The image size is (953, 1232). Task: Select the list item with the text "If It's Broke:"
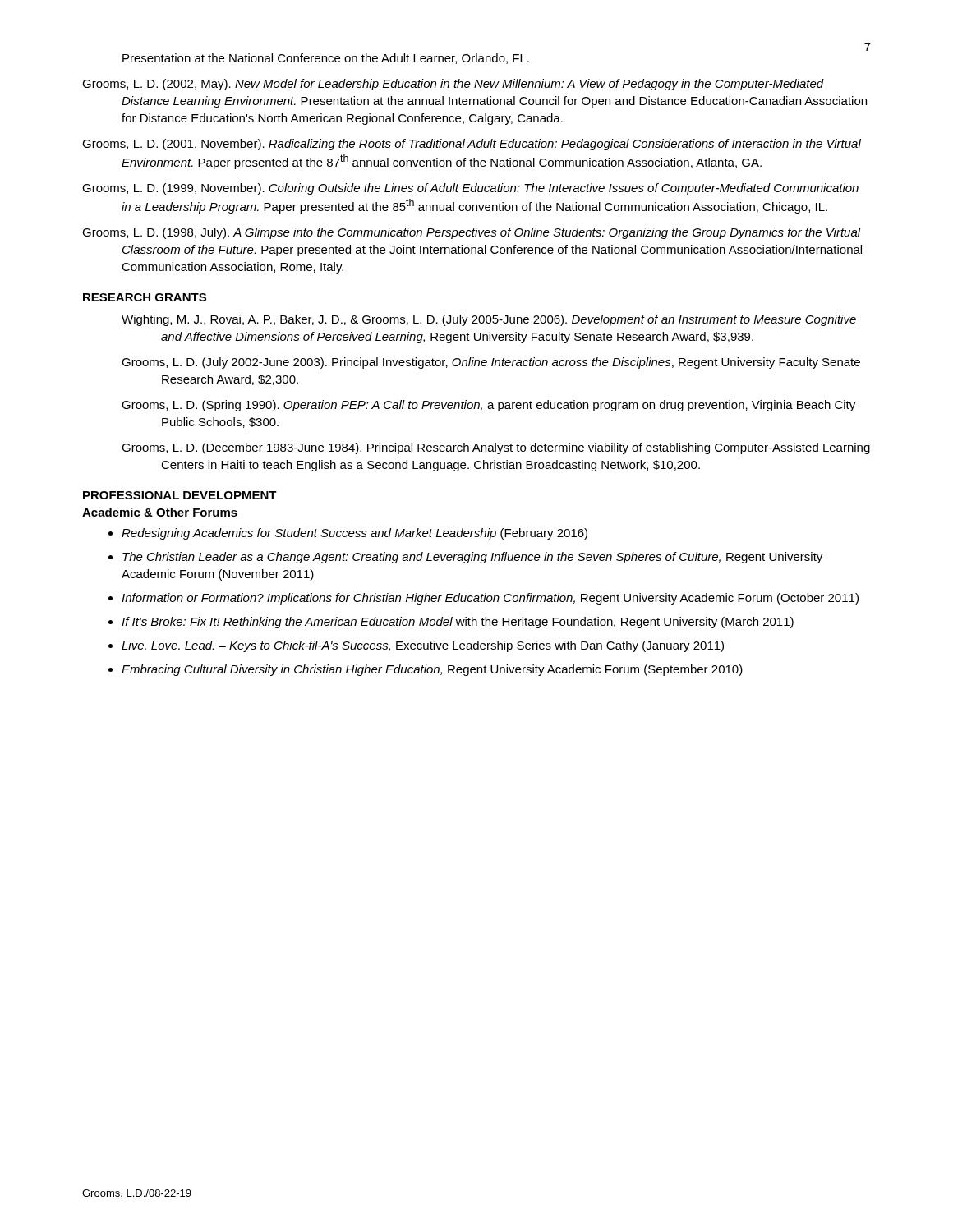[458, 621]
